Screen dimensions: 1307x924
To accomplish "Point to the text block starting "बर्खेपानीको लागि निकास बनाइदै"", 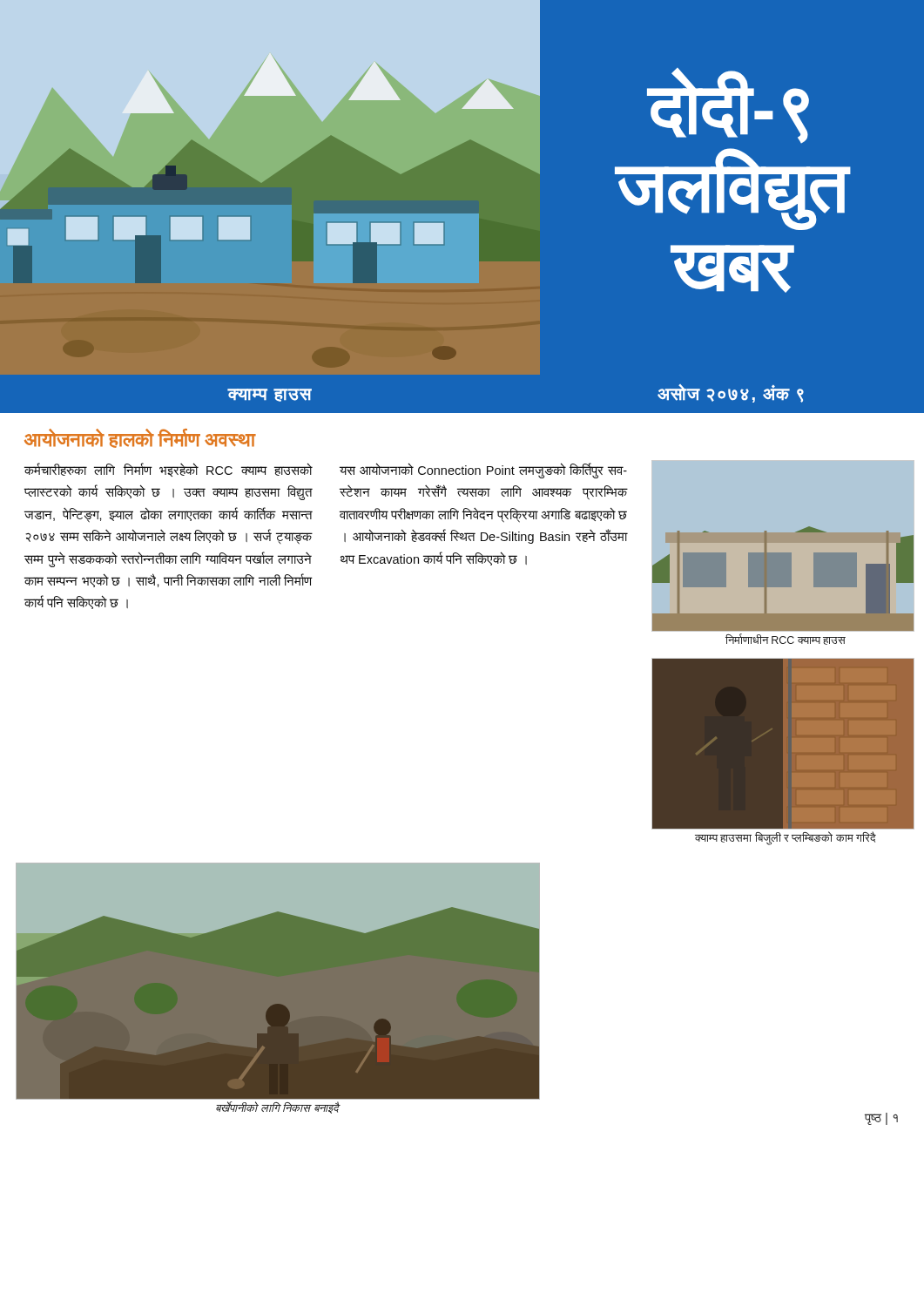I will click(x=277, y=1108).
